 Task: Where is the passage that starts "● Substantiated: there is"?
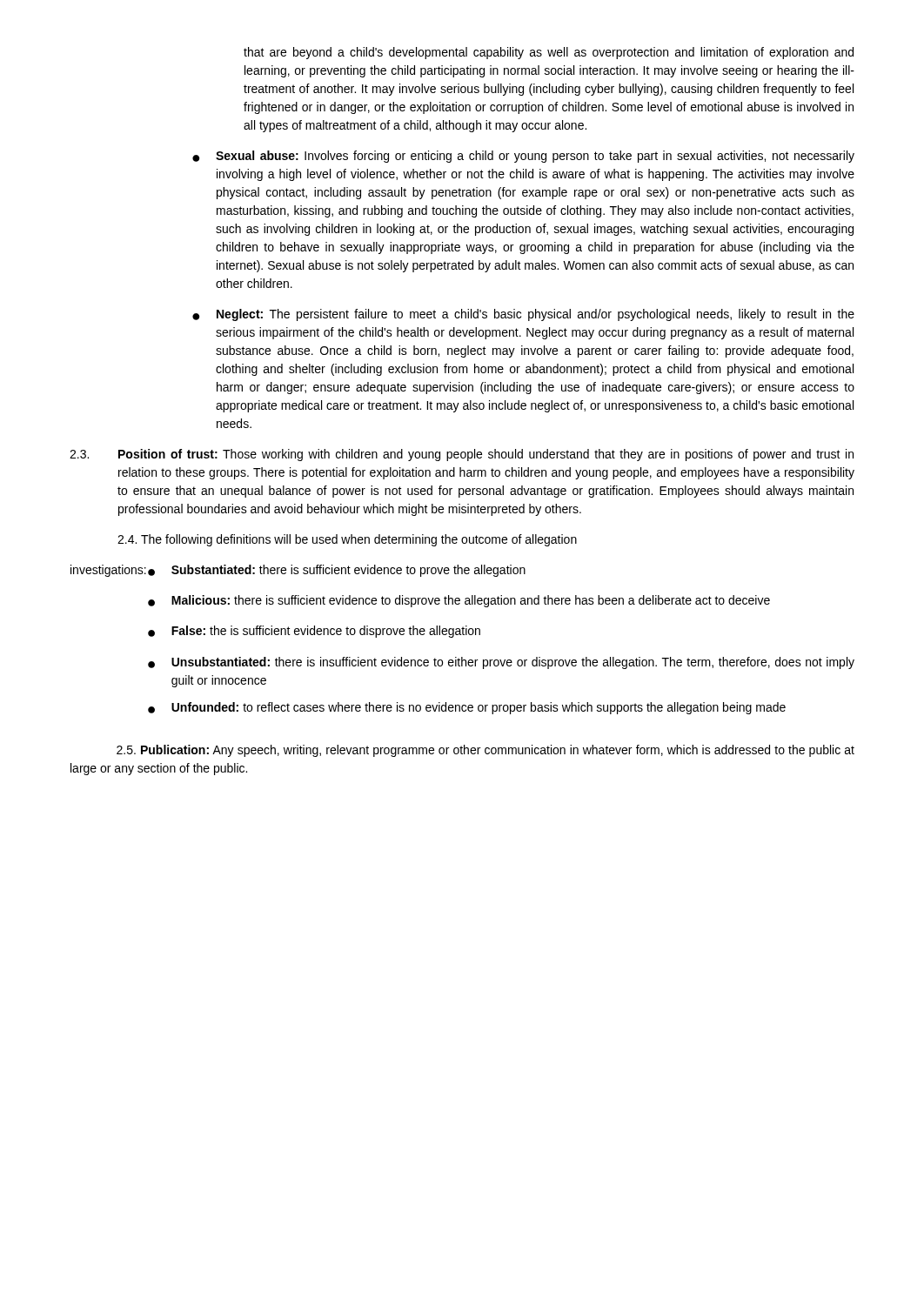[x=501, y=572]
